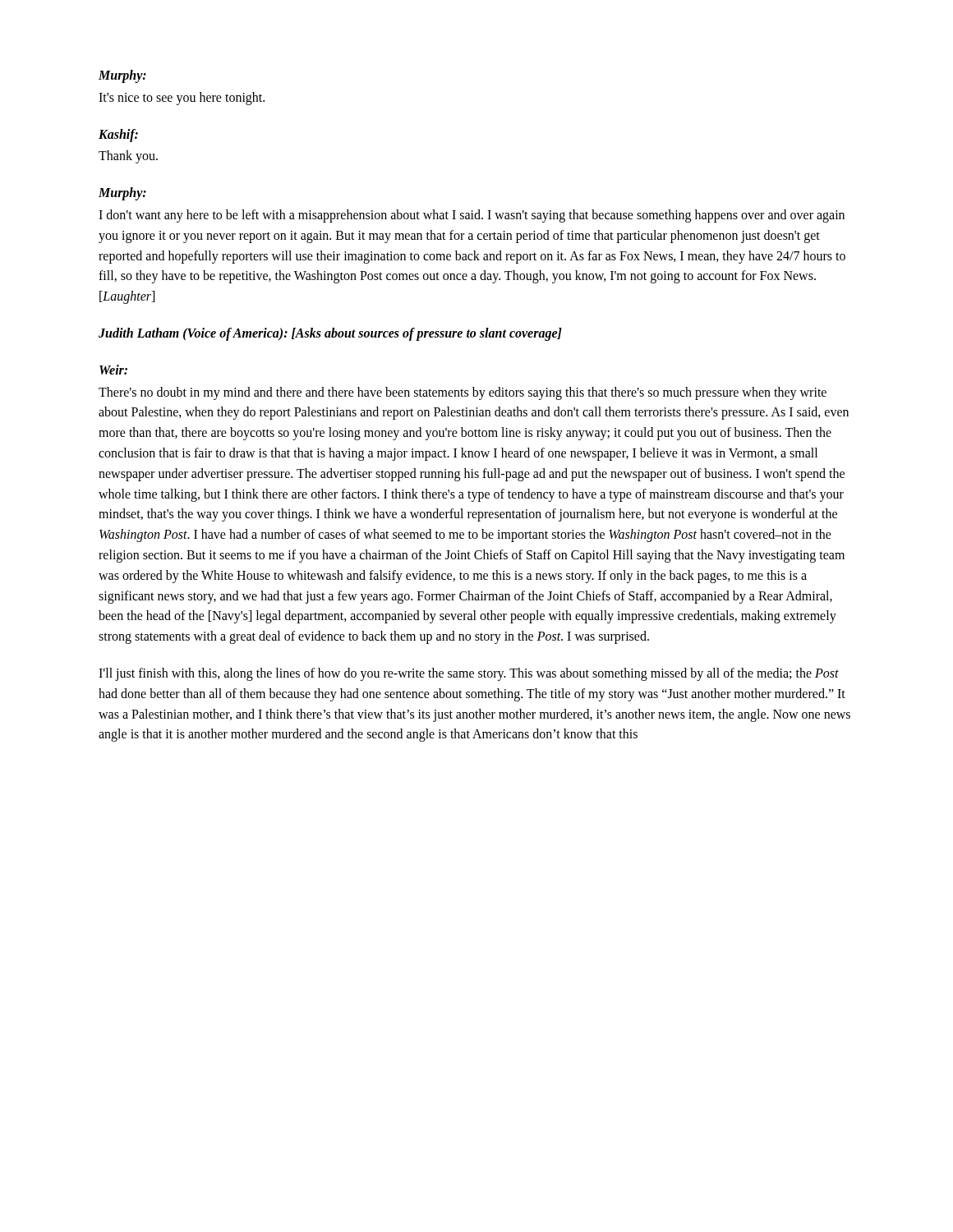Find the block starting "I'll just finish with this, along the"
Image resolution: width=953 pixels, height=1232 pixels.
tap(476, 704)
